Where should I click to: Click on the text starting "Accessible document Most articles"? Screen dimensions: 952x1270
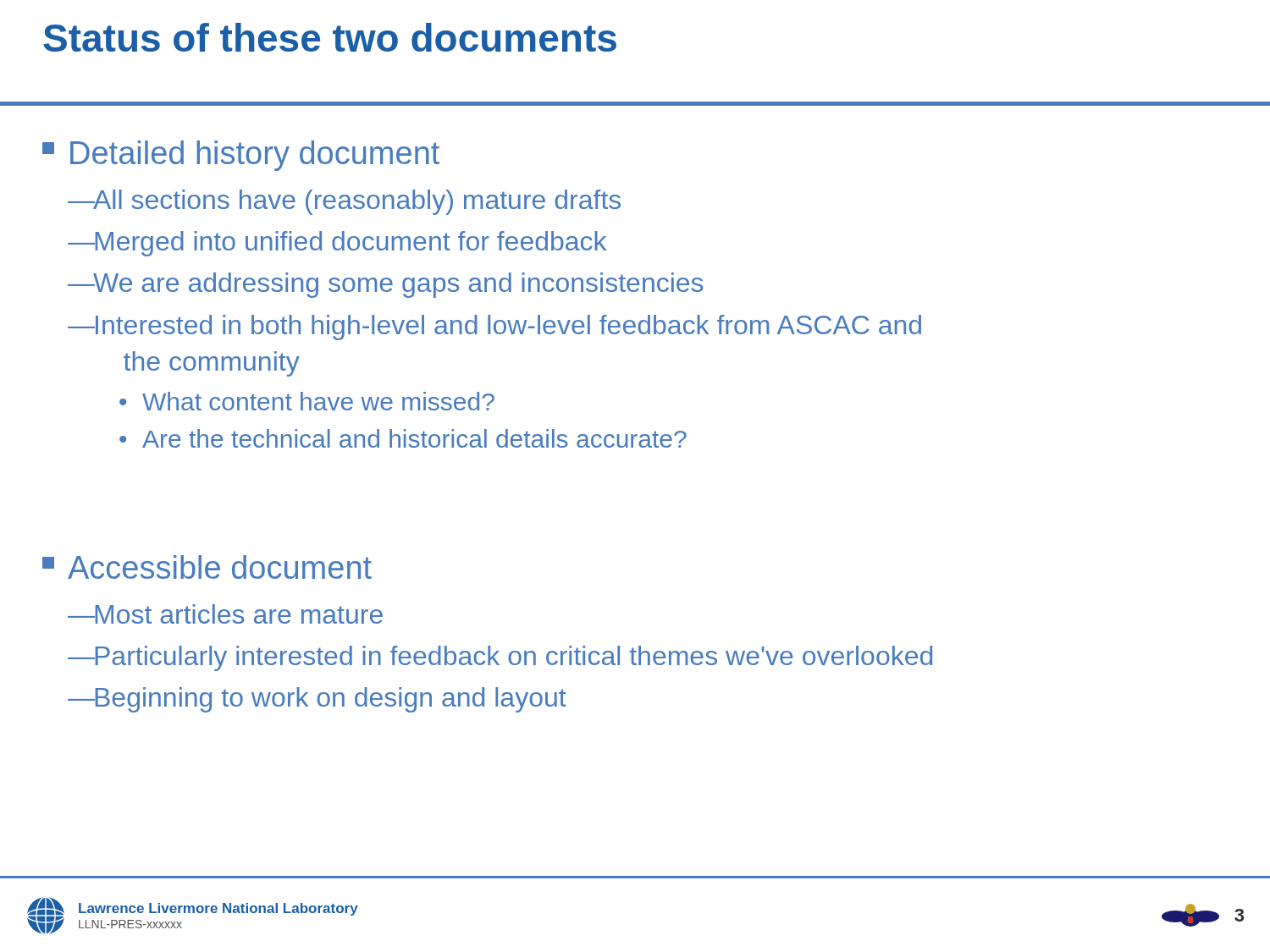point(635,633)
